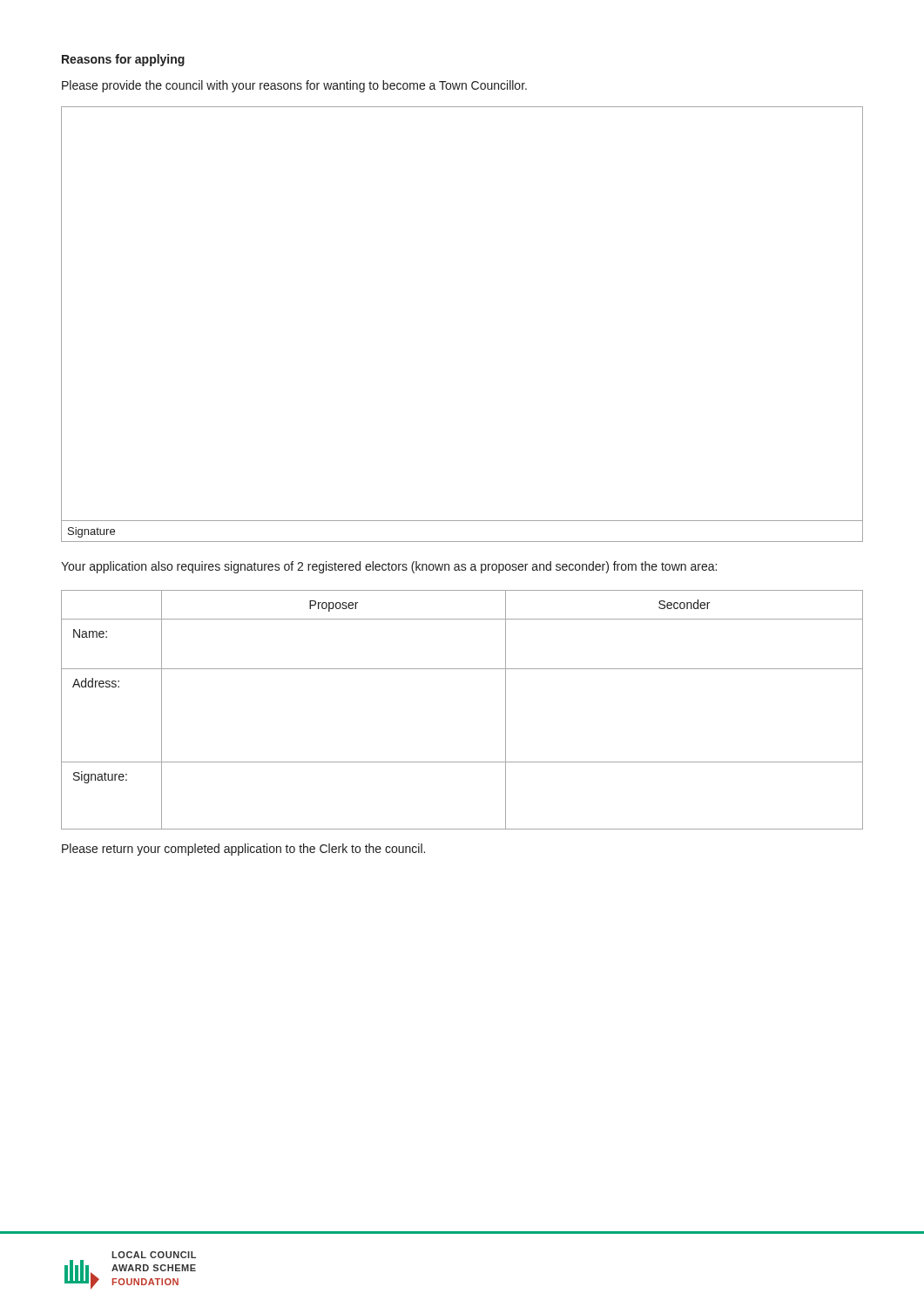The height and width of the screenshot is (1307, 924).
Task: Navigate to the text block starting "Please provide the council with your"
Action: click(x=294, y=85)
